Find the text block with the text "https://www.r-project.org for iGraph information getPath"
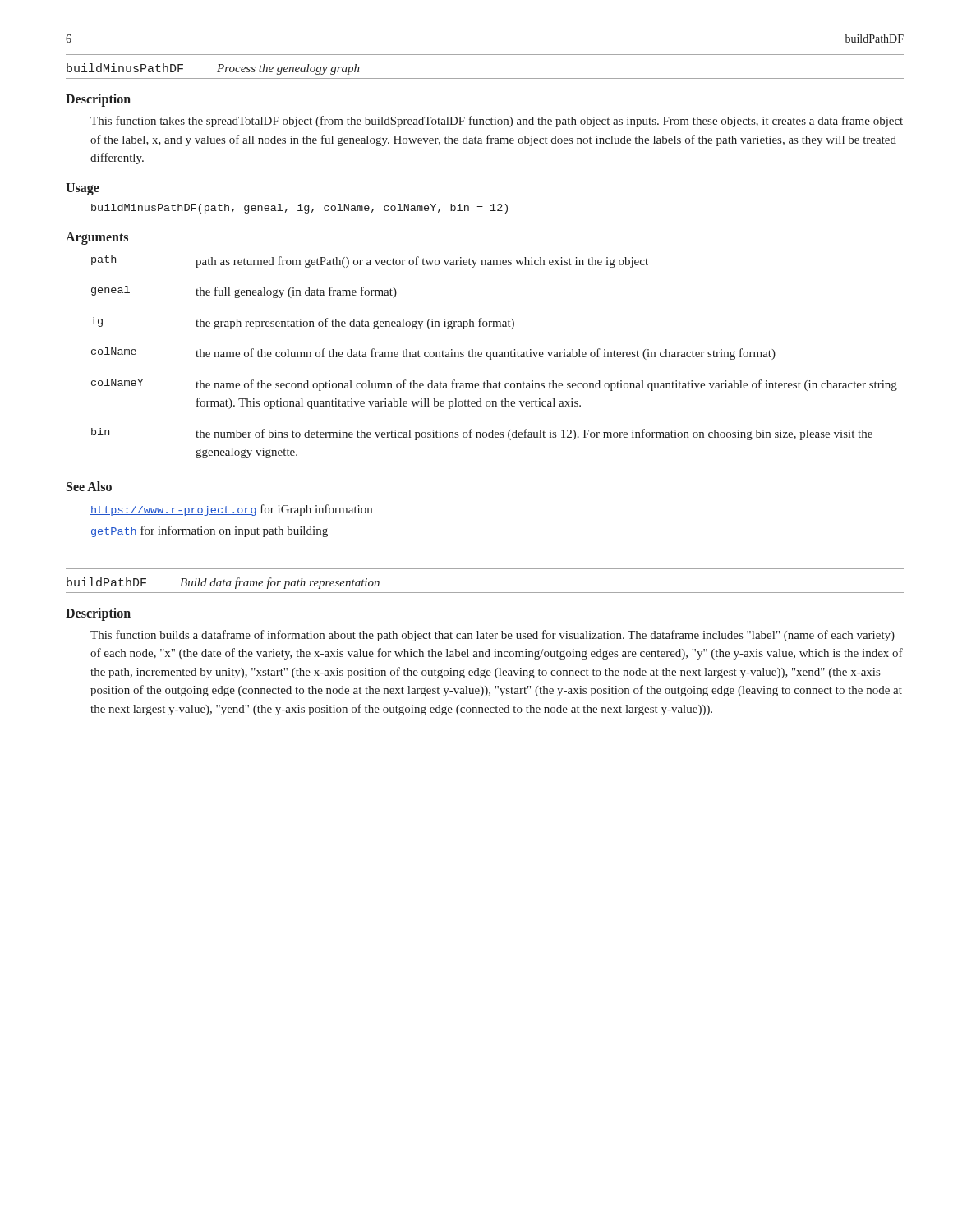 (x=232, y=520)
